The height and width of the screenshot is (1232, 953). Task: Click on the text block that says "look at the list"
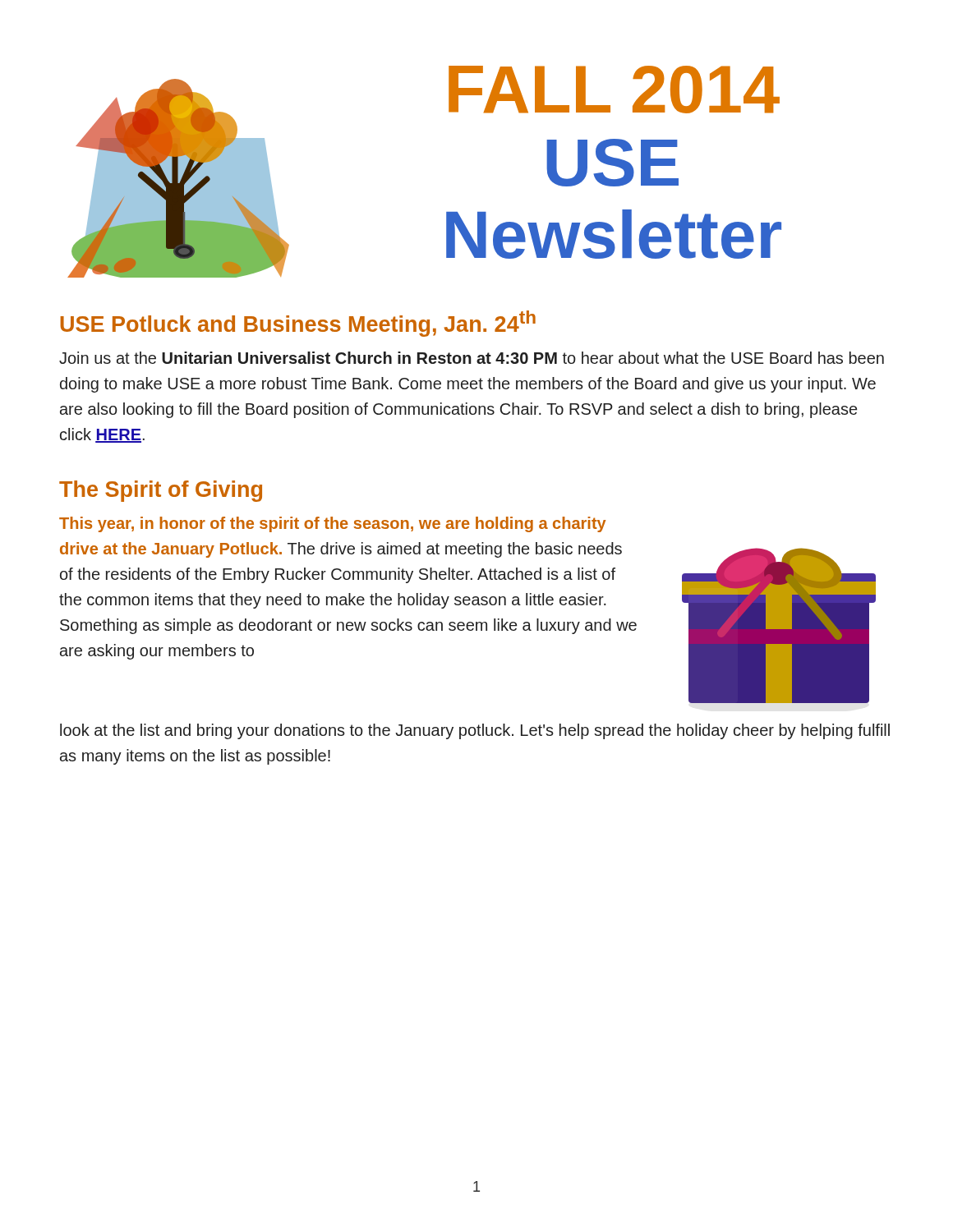click(475, 743)
